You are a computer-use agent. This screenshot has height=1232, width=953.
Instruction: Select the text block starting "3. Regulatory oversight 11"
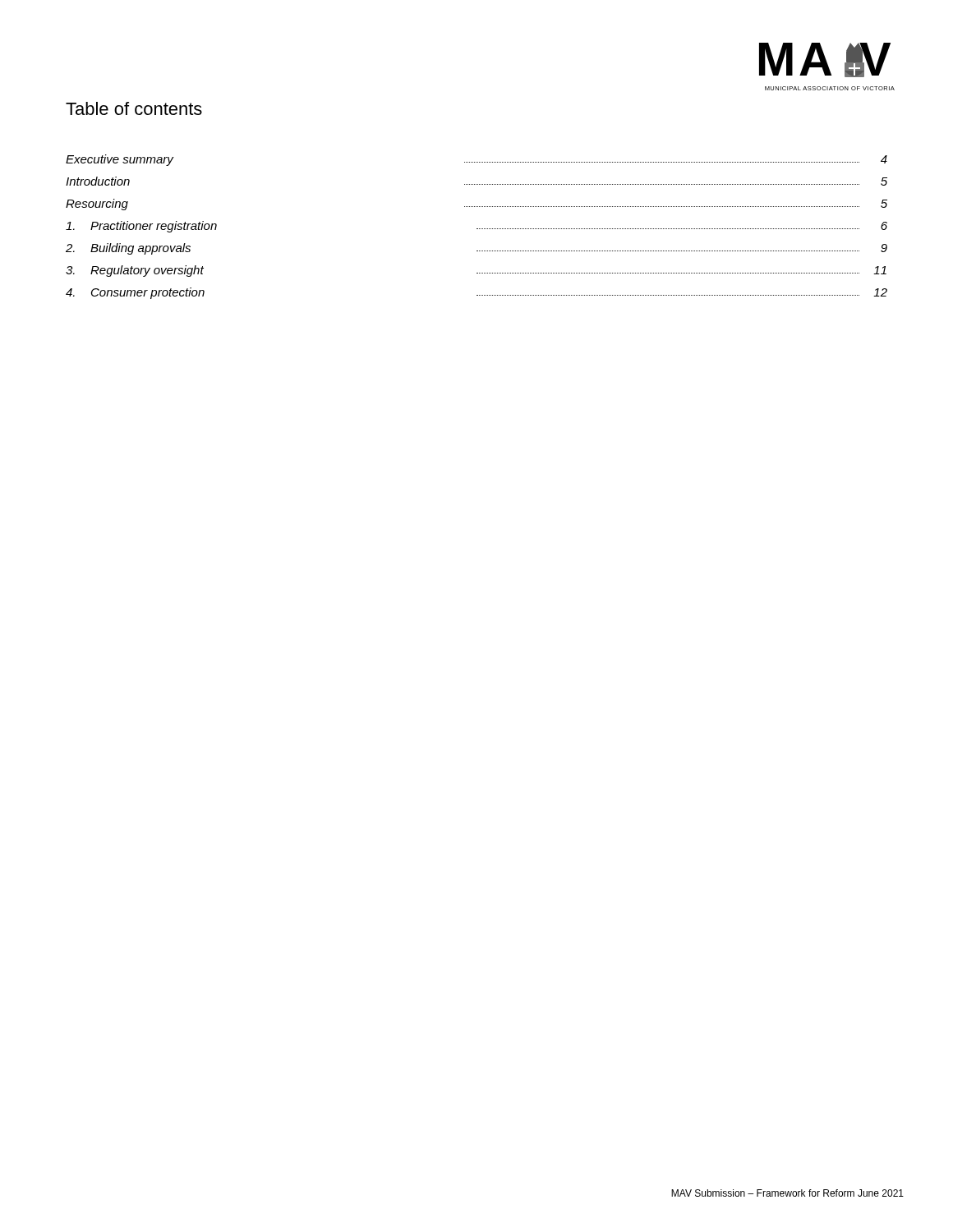(476, 270)
